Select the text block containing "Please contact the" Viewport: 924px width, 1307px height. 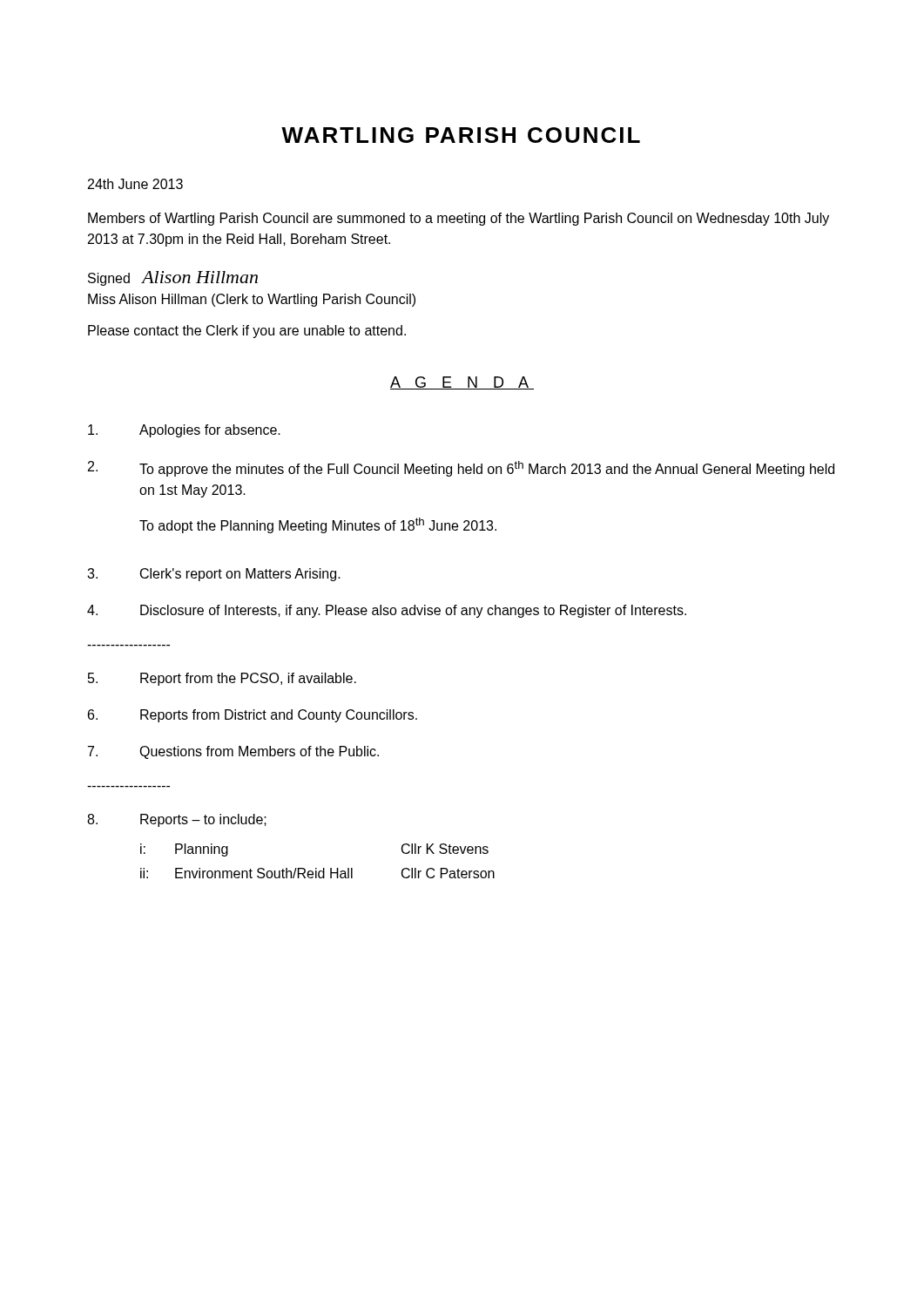click(247, 331)
